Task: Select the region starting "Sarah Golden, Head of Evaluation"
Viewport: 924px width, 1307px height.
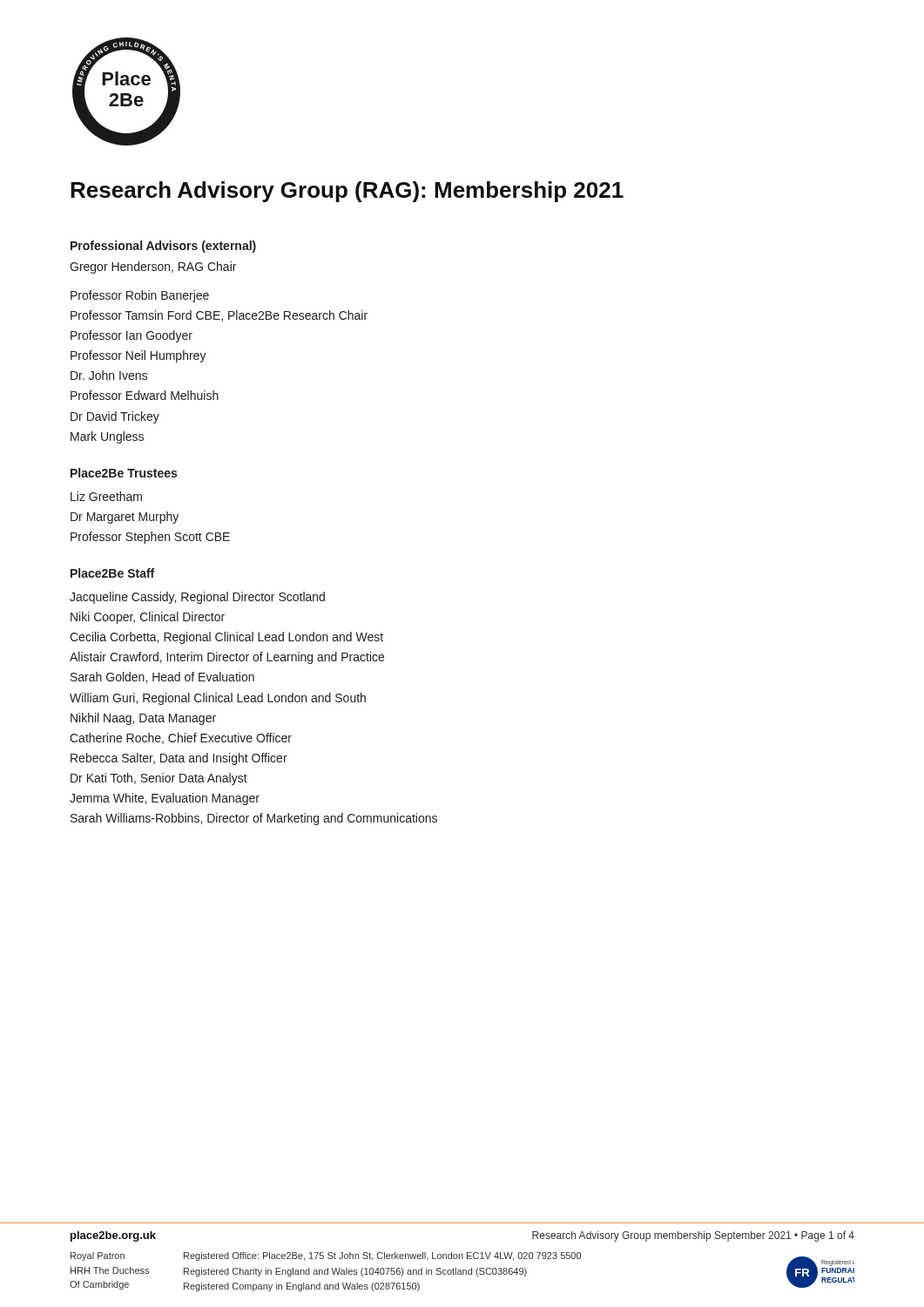Action: coord(162,677)
